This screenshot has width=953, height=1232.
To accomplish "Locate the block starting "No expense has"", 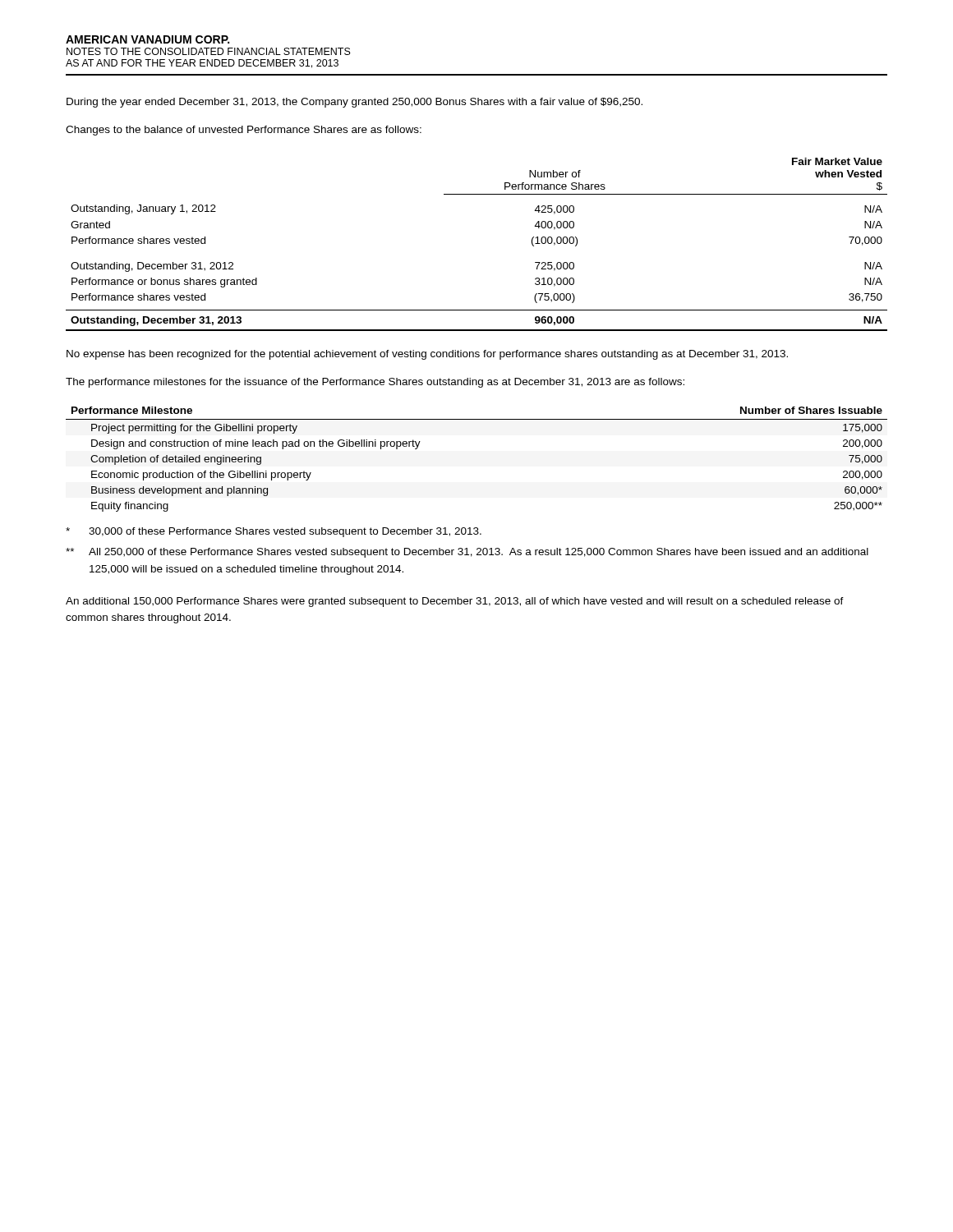I will tap(427, 353).
